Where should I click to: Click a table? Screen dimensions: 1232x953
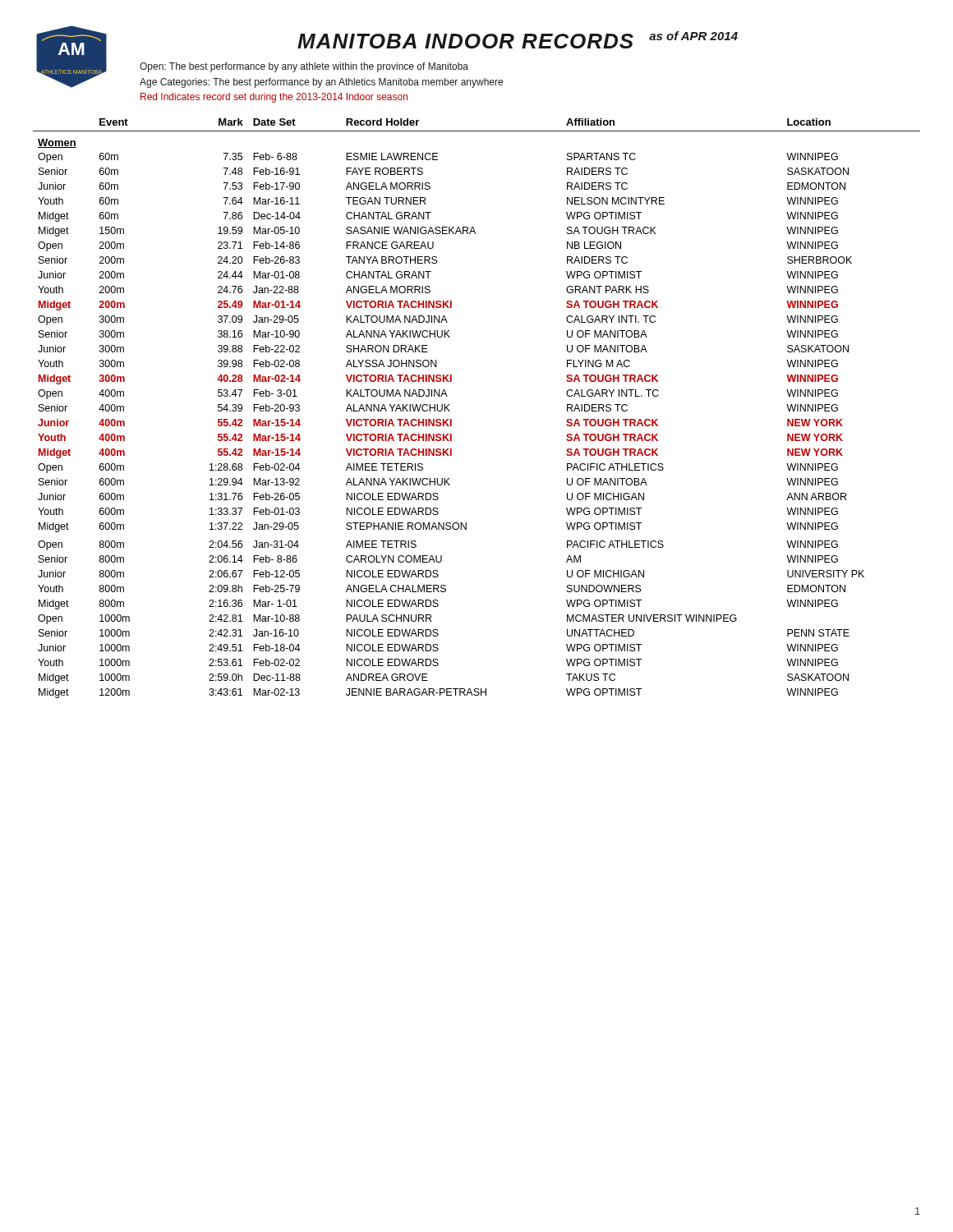point(476,406)
